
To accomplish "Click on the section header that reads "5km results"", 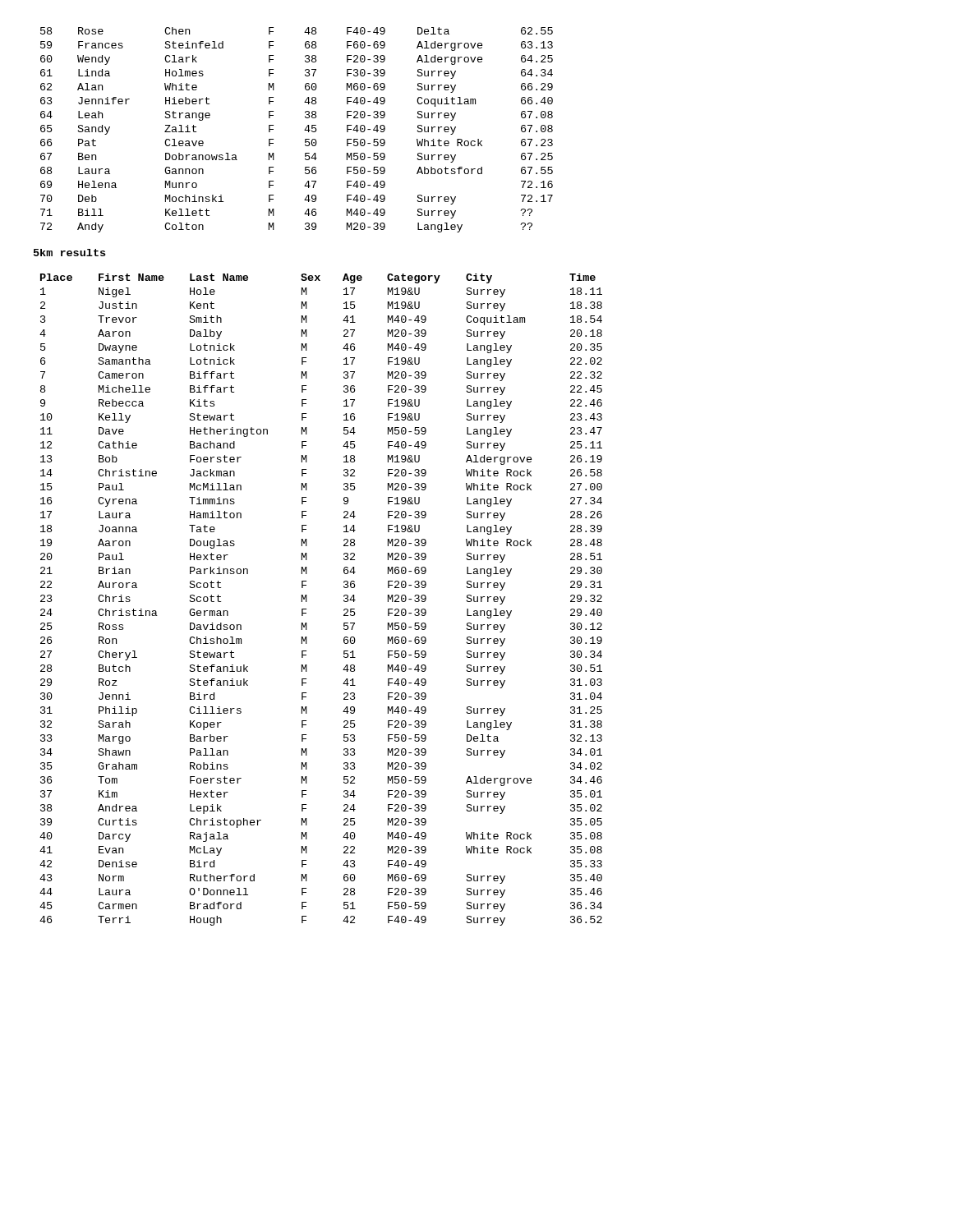I will click(69, 253).
